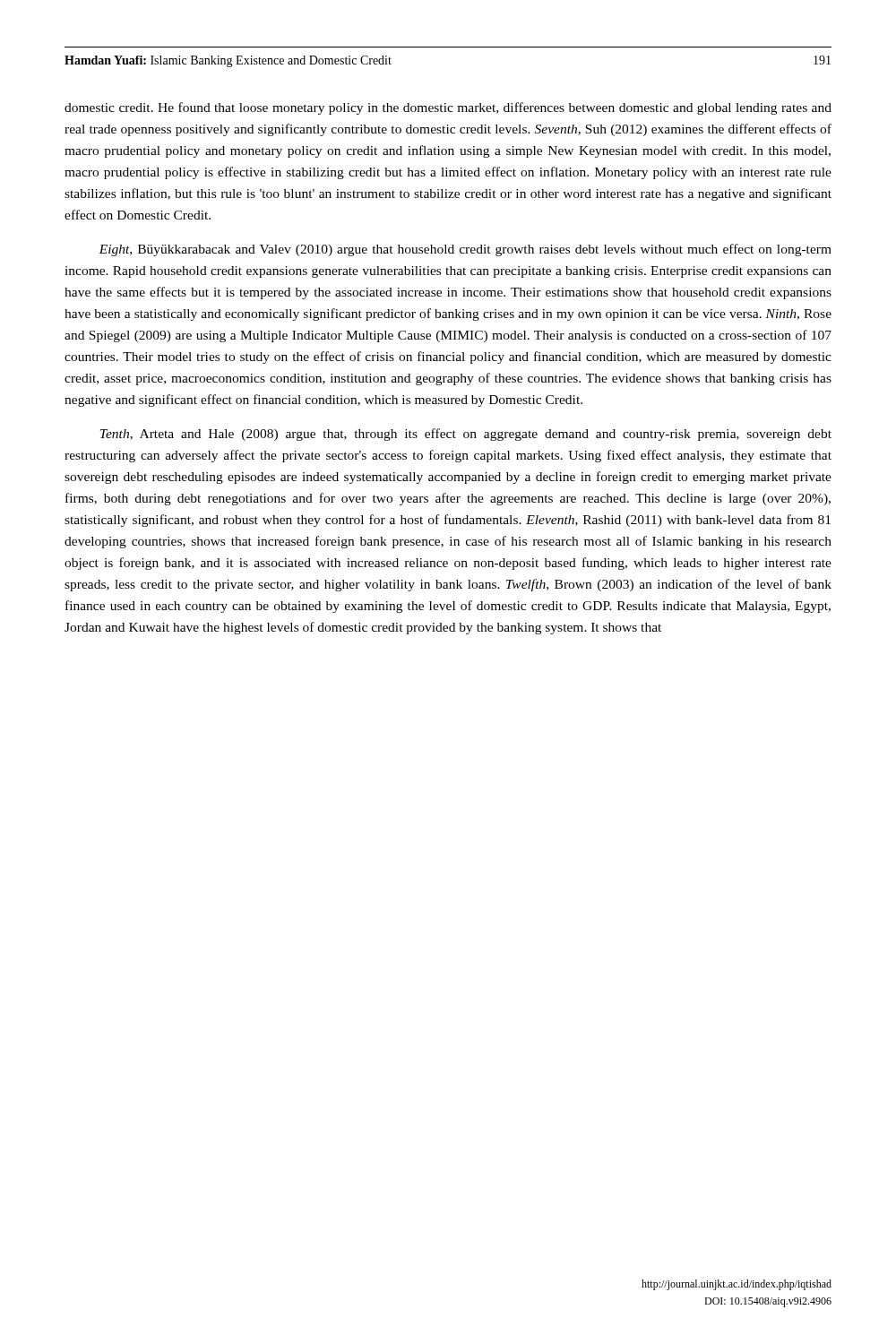Select the element starting "domestic credit. He found that"
The image size is (896, 1344).
pyautogui.click(x=448, y=161)
